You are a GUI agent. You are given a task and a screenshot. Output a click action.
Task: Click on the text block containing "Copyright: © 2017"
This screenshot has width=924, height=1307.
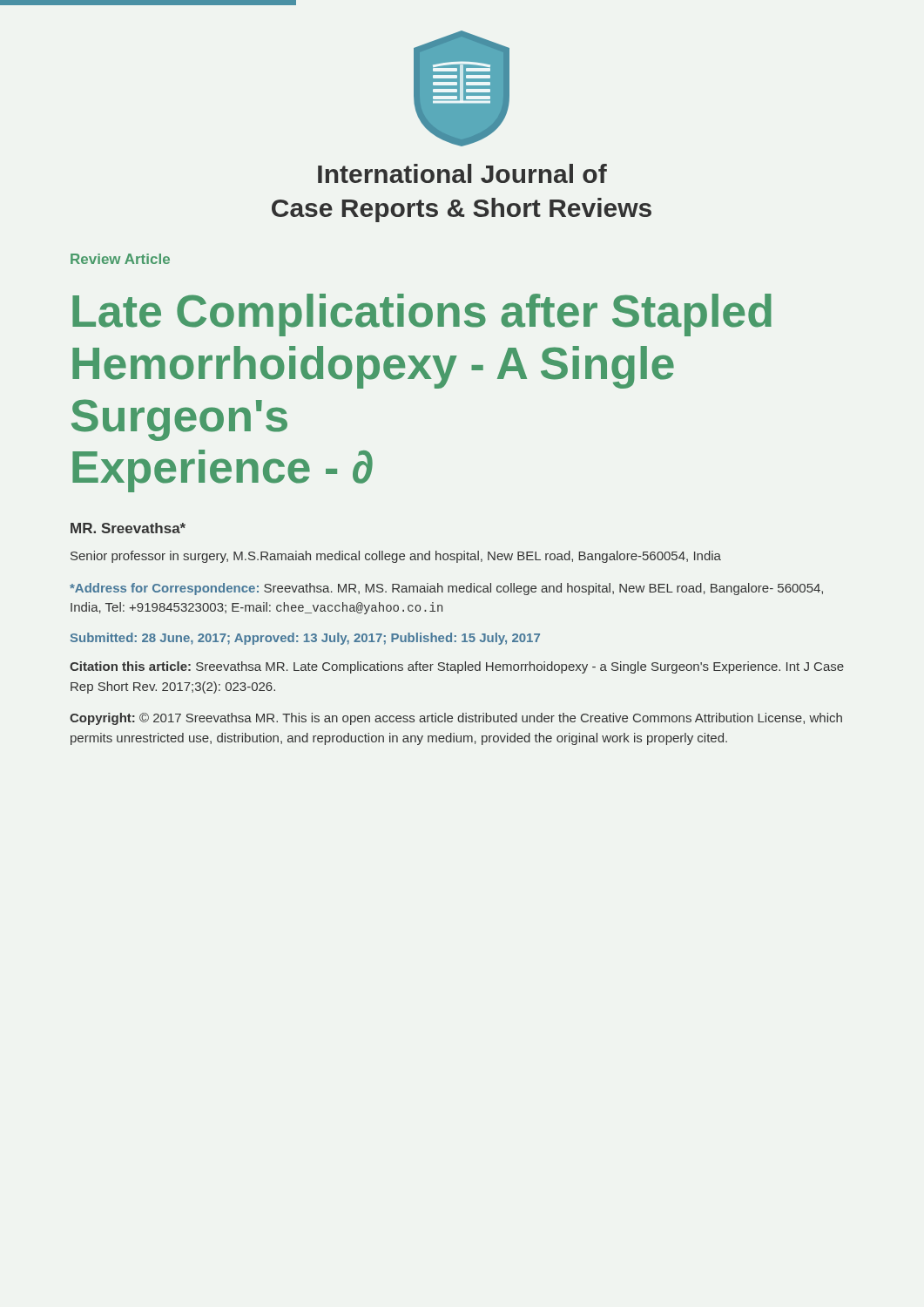(456, 728)
